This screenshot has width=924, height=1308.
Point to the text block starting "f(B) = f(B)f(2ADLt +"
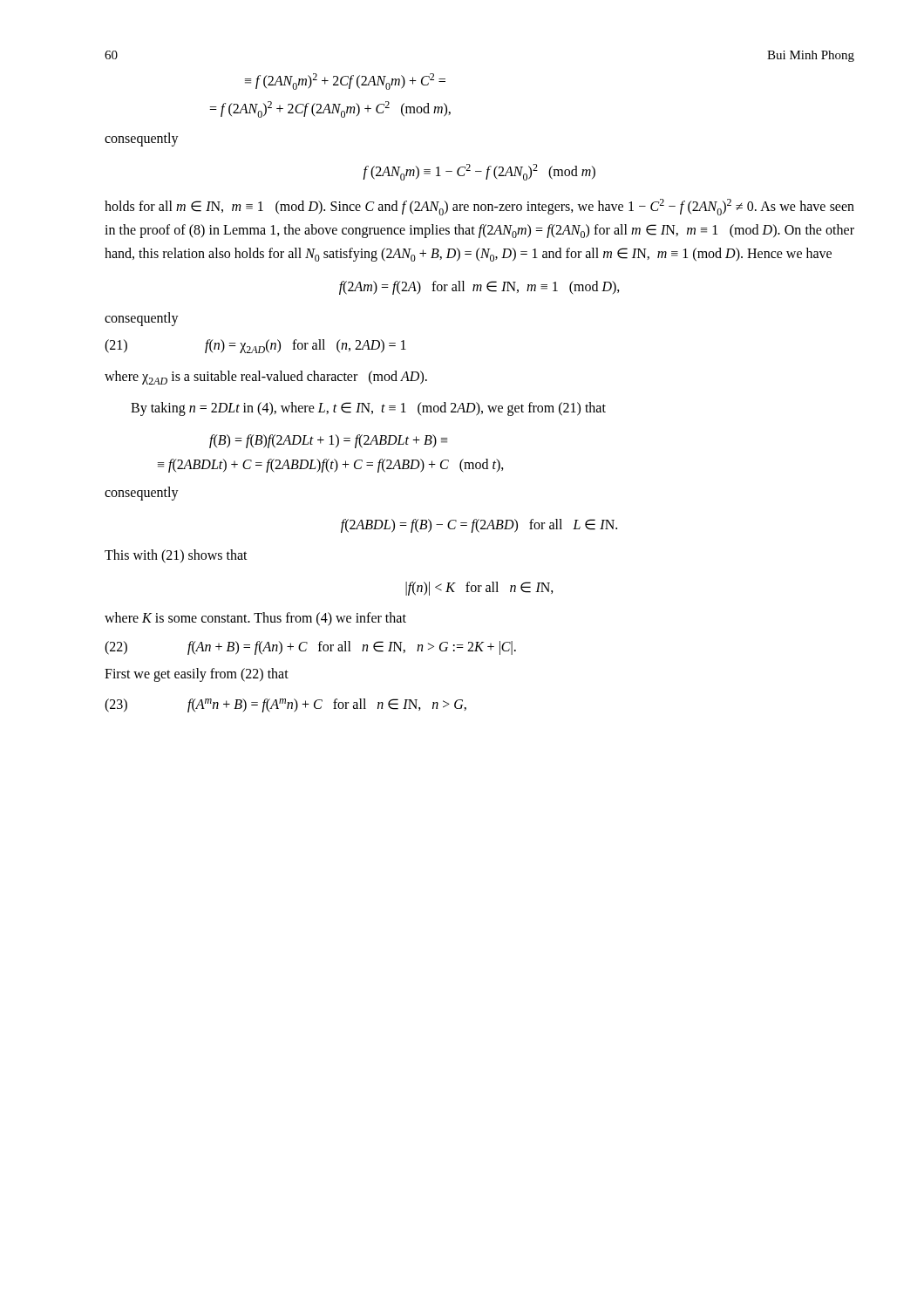click(x=506, y=453)
